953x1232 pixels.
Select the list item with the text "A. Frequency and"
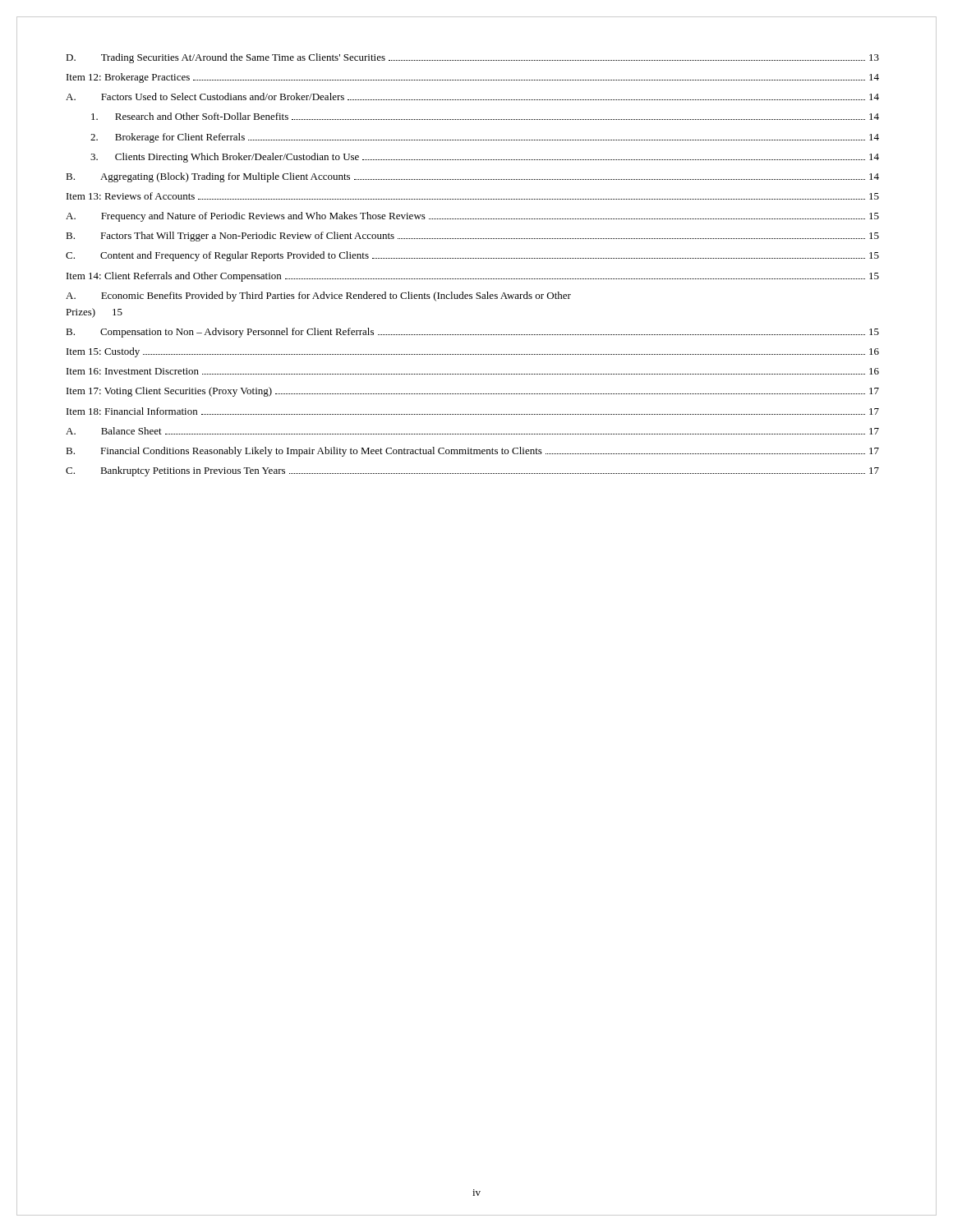click(472, 216)
